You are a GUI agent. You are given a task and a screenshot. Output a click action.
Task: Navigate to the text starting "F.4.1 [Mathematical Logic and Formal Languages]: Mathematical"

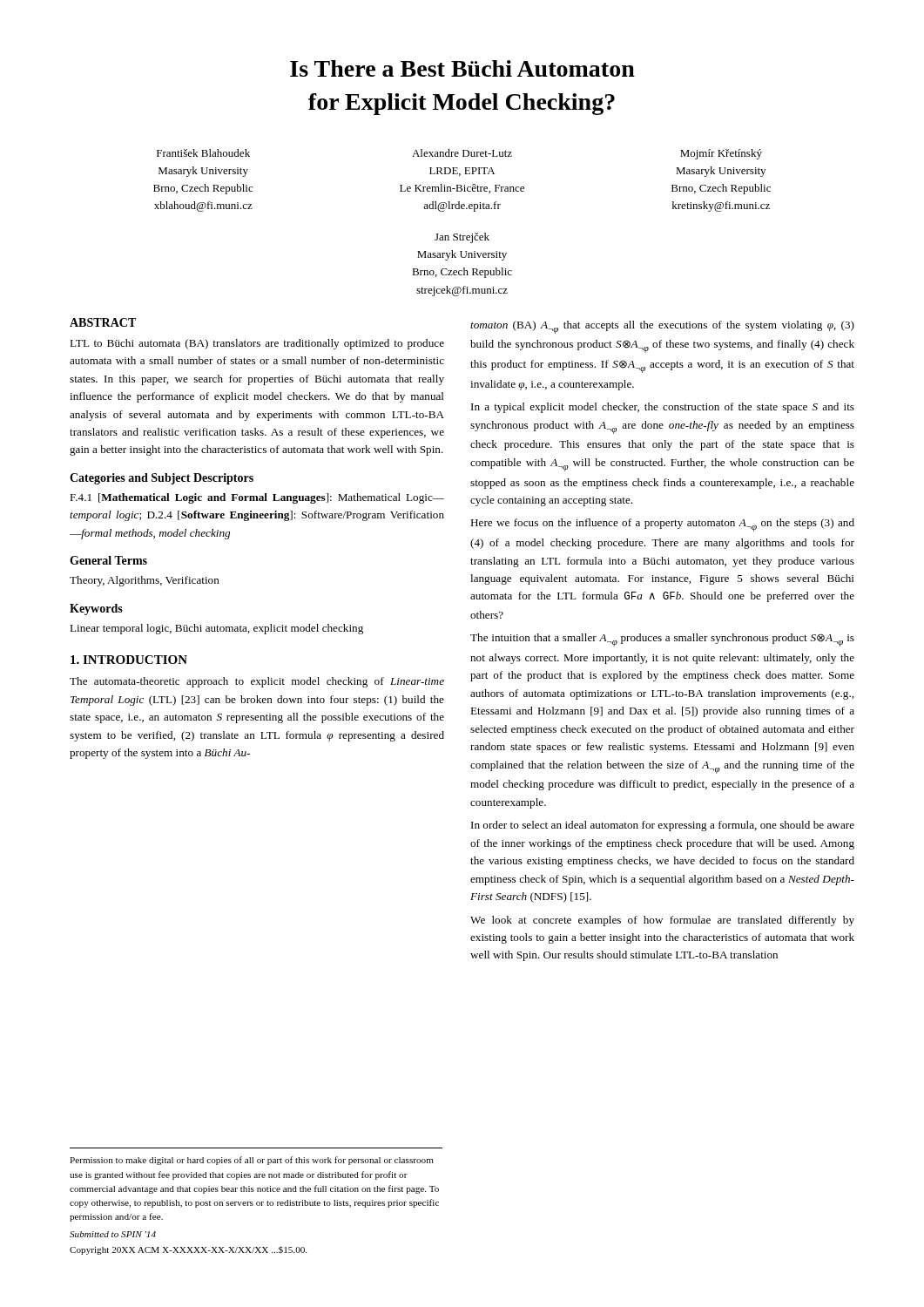[x=257, y=515]
